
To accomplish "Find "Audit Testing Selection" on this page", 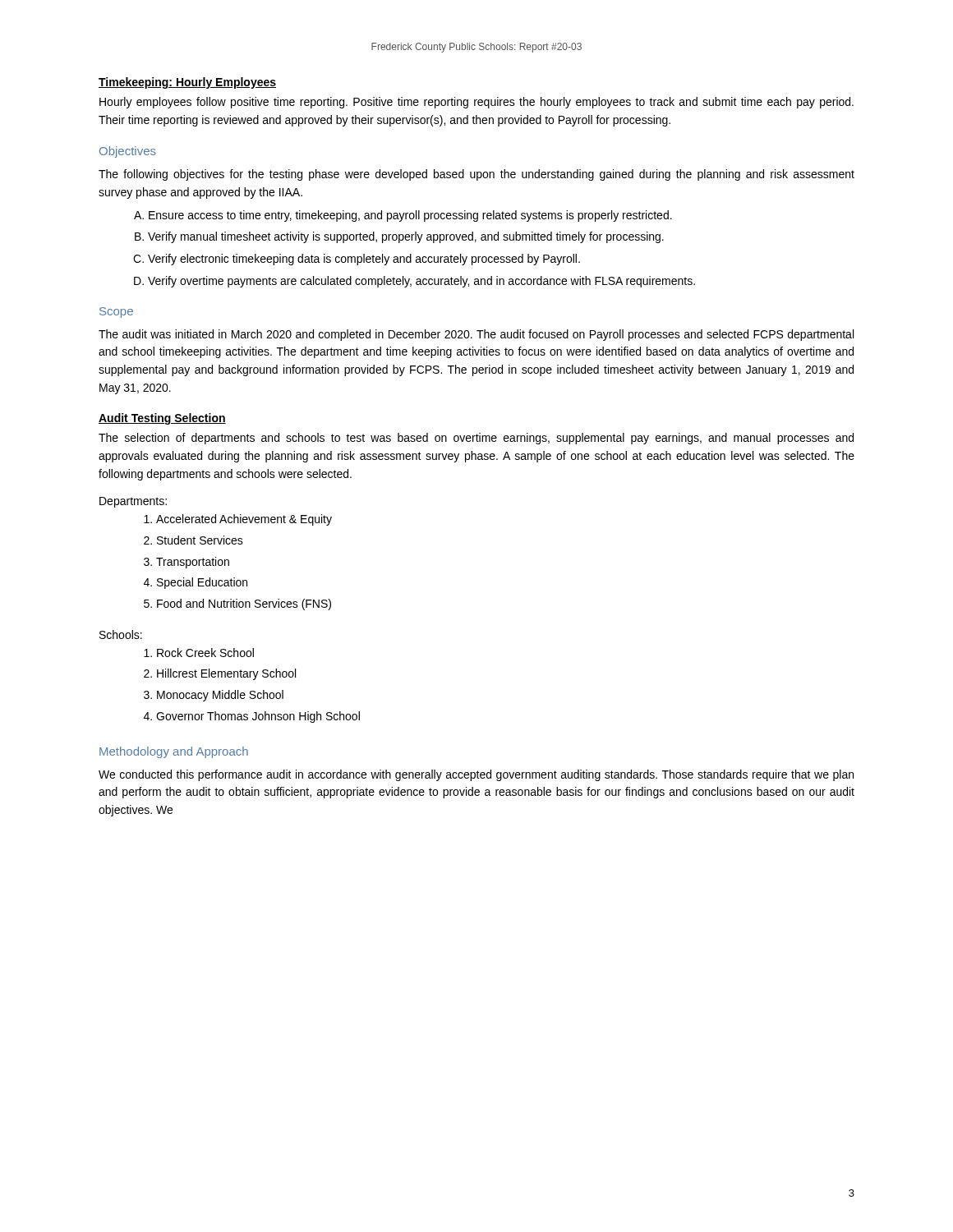I will [x=162, y=418].
